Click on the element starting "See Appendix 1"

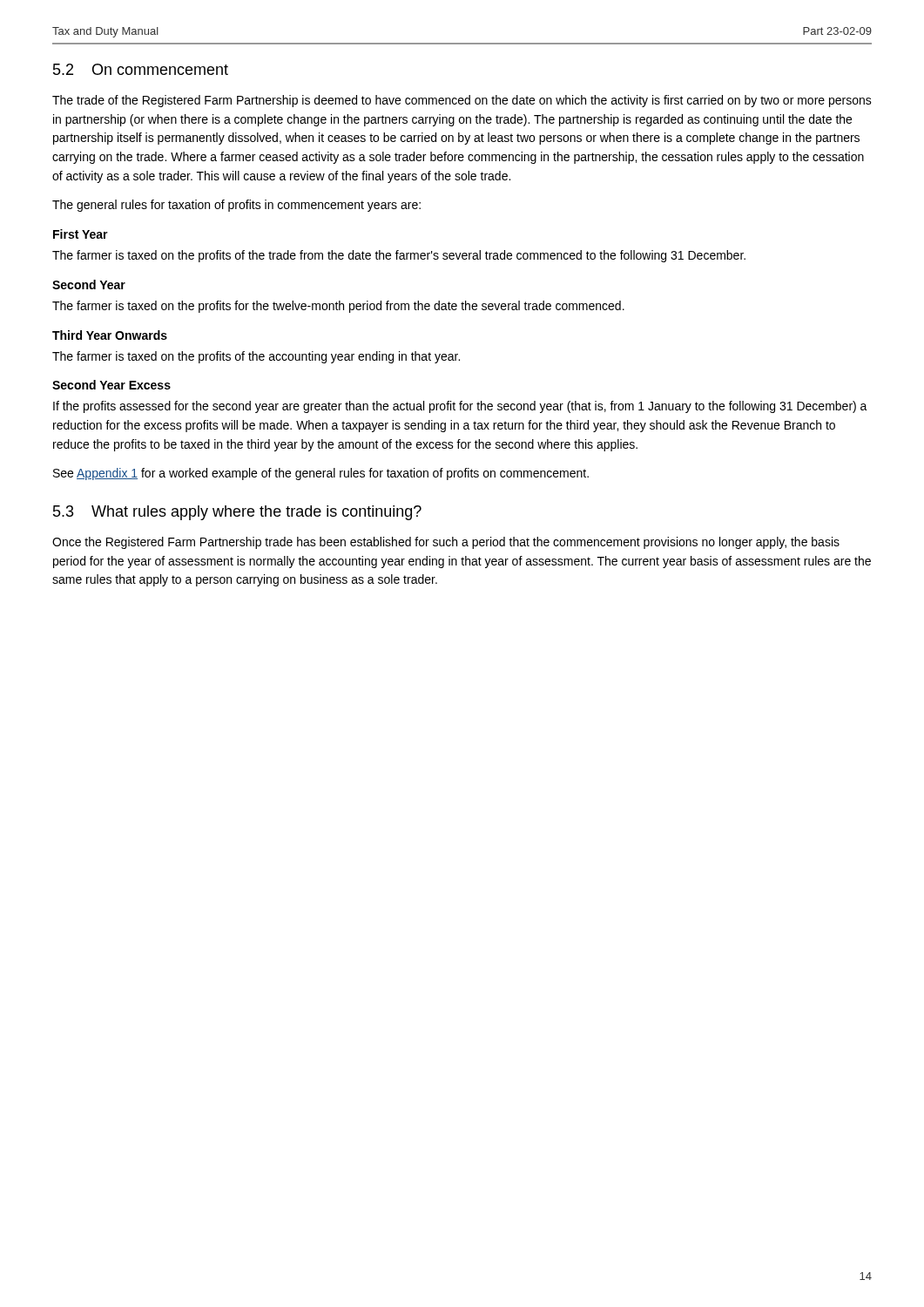pos(321,473)
